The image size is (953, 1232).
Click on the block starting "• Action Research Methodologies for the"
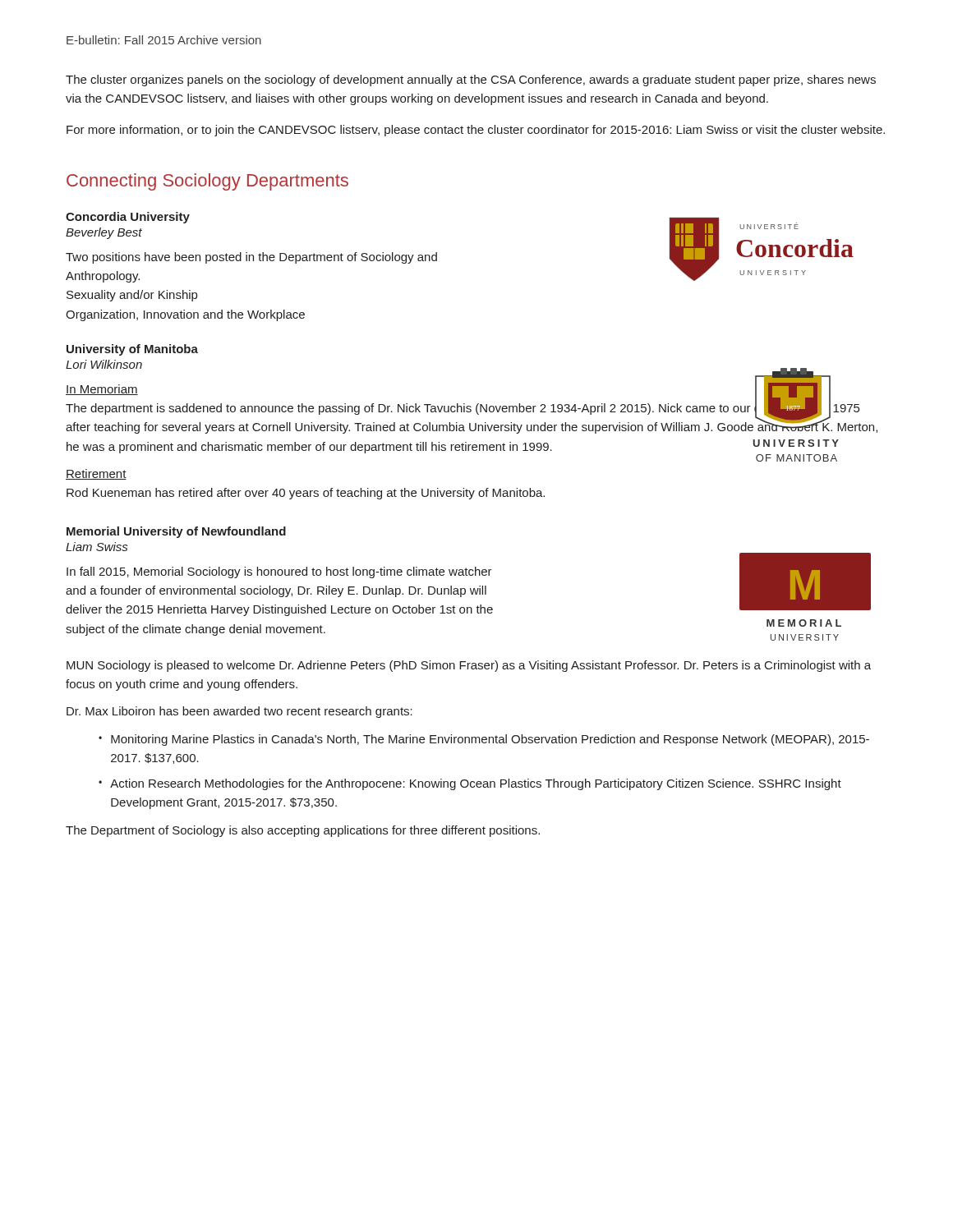493,793
